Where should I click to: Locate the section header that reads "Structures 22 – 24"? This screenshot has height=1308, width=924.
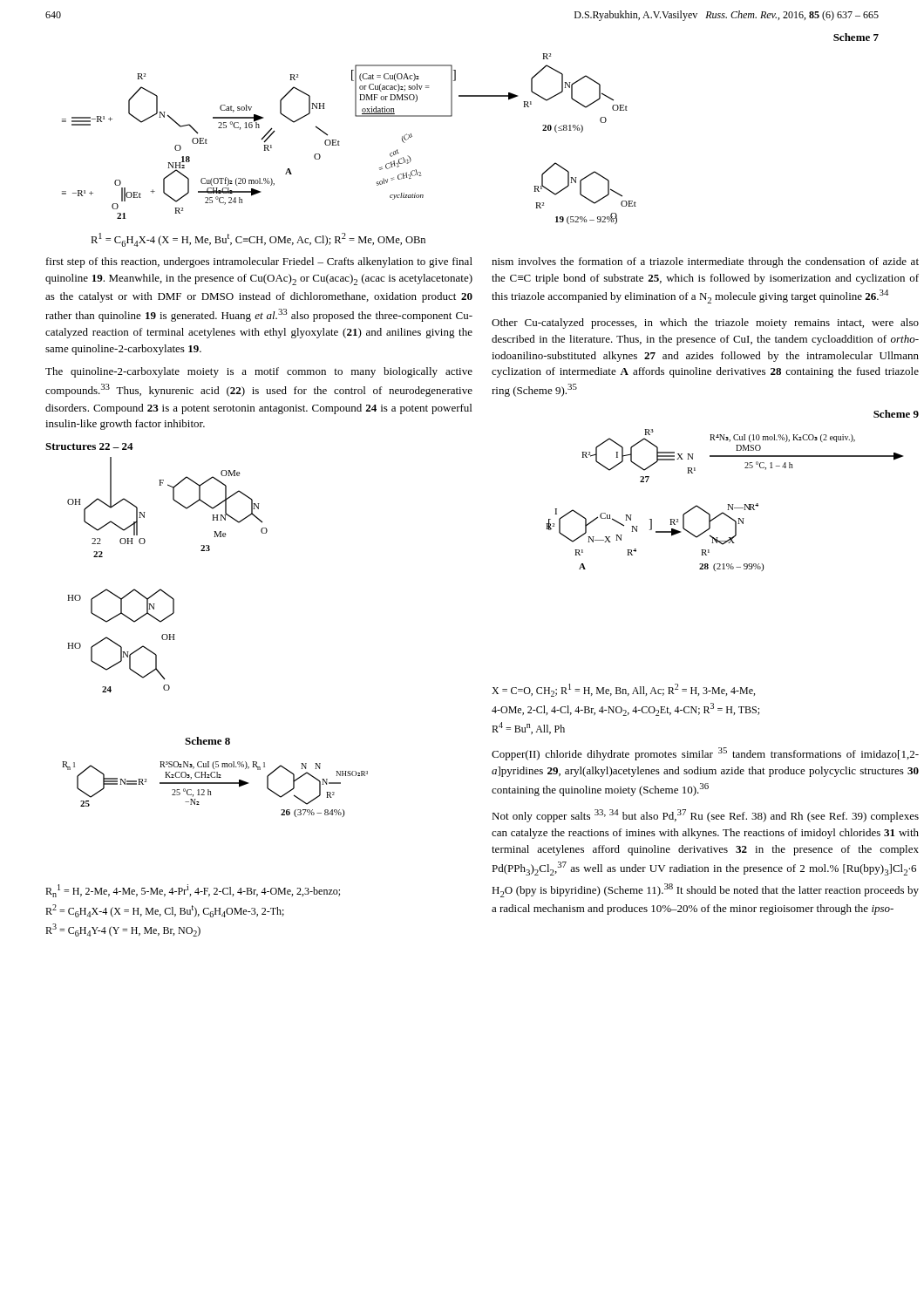[89, 446]
